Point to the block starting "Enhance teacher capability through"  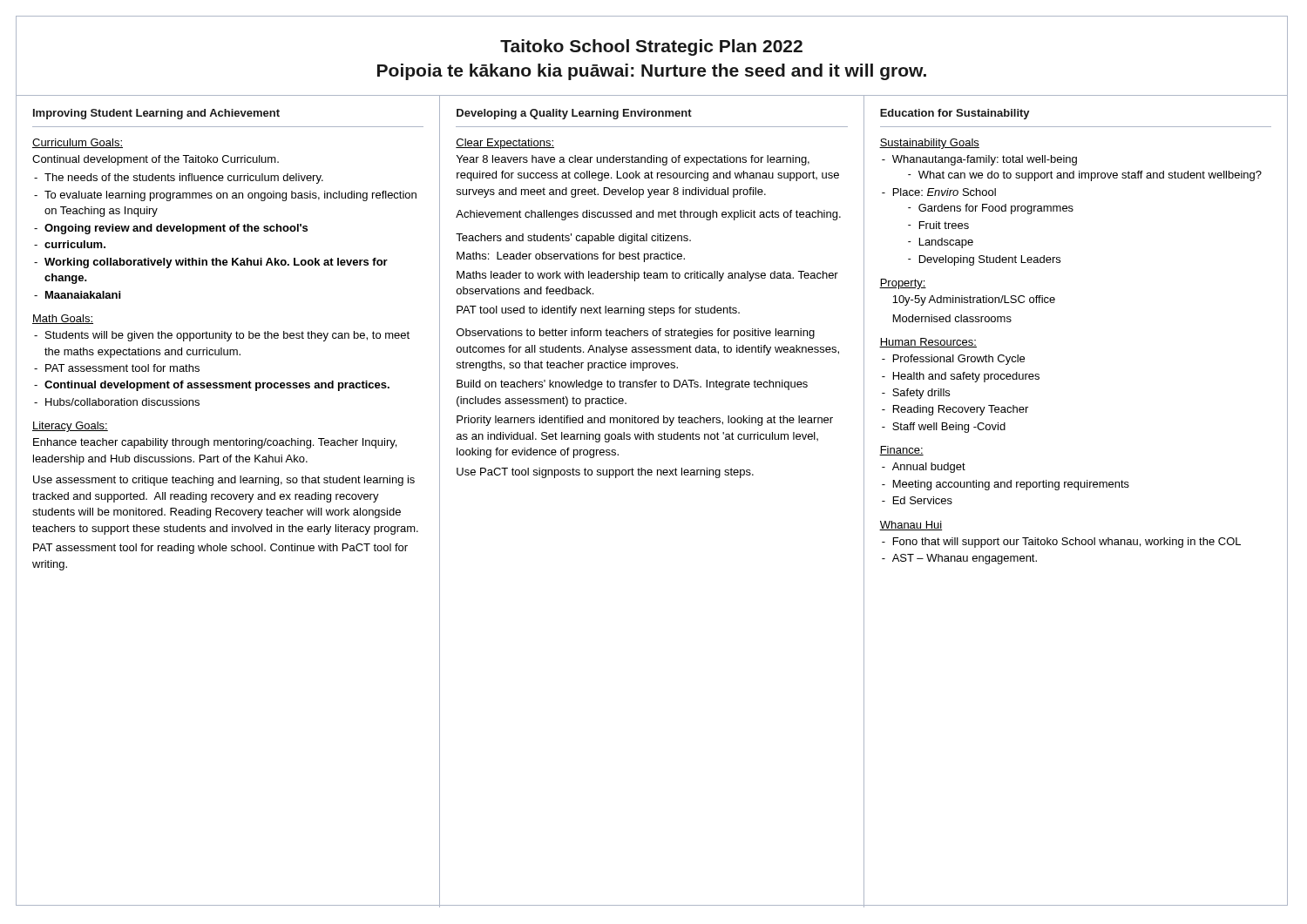228,503
